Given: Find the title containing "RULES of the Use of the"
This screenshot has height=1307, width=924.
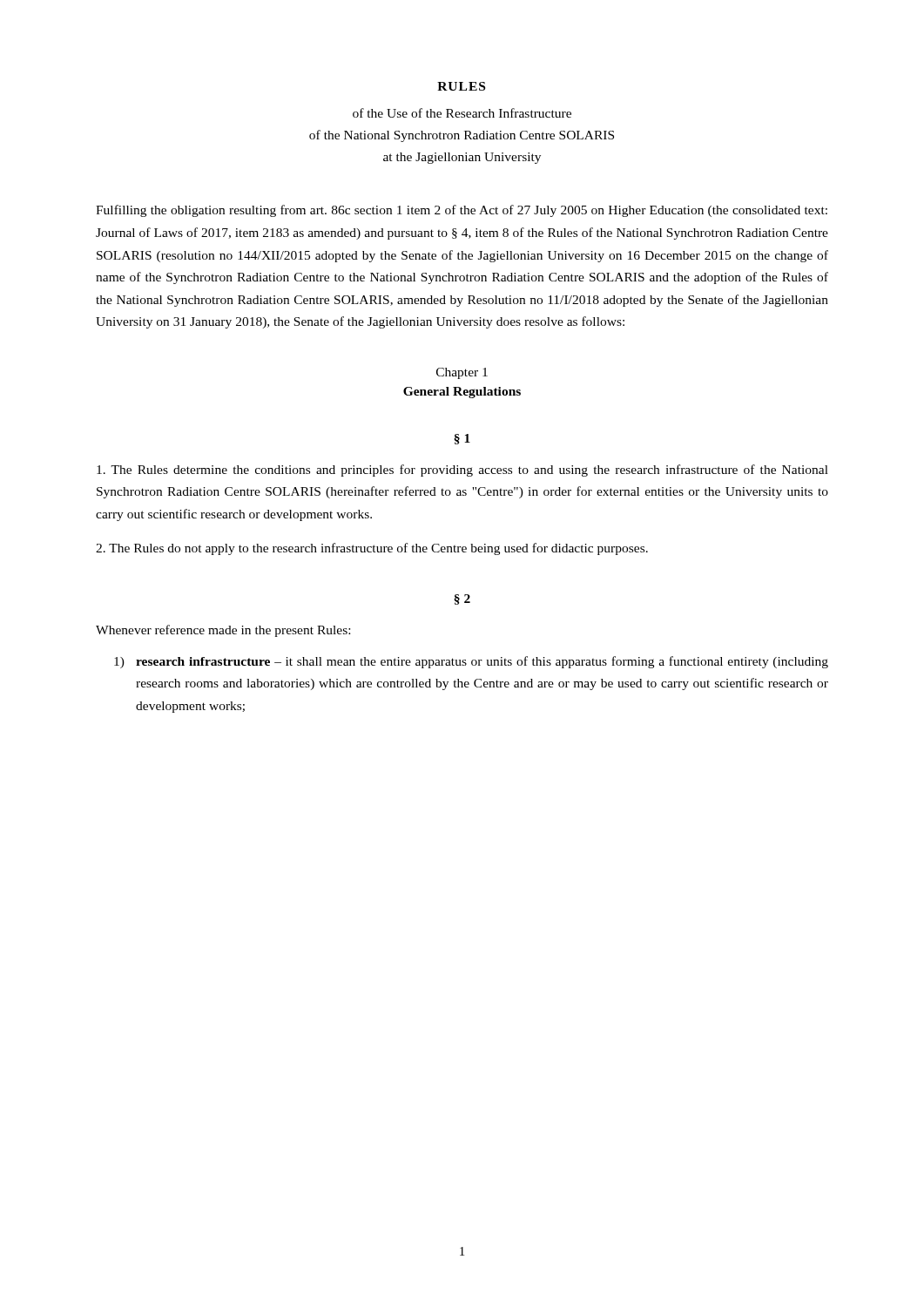Looking at the screenshot, I should click(462, 123).
